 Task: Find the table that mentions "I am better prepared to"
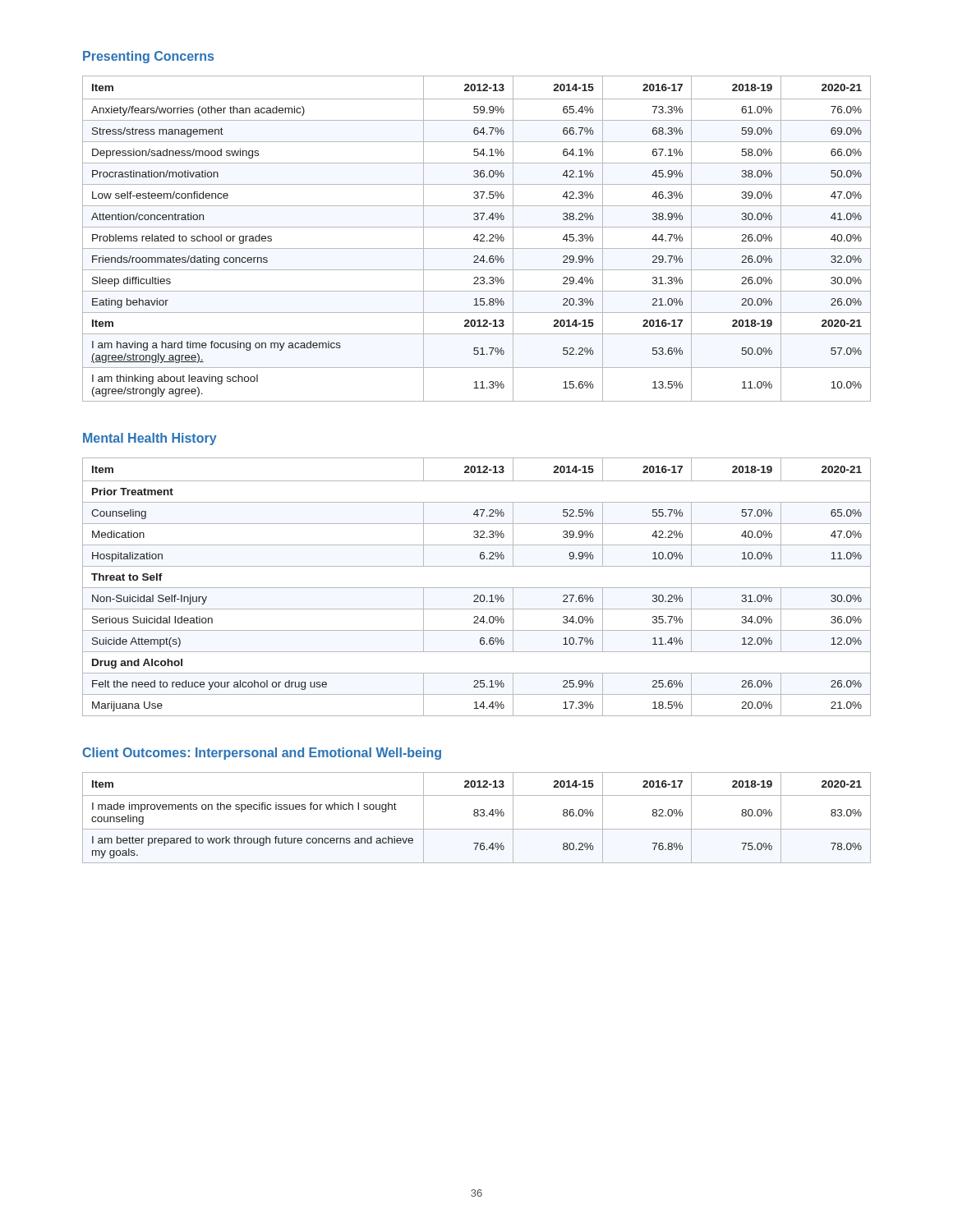click(476, 818)
